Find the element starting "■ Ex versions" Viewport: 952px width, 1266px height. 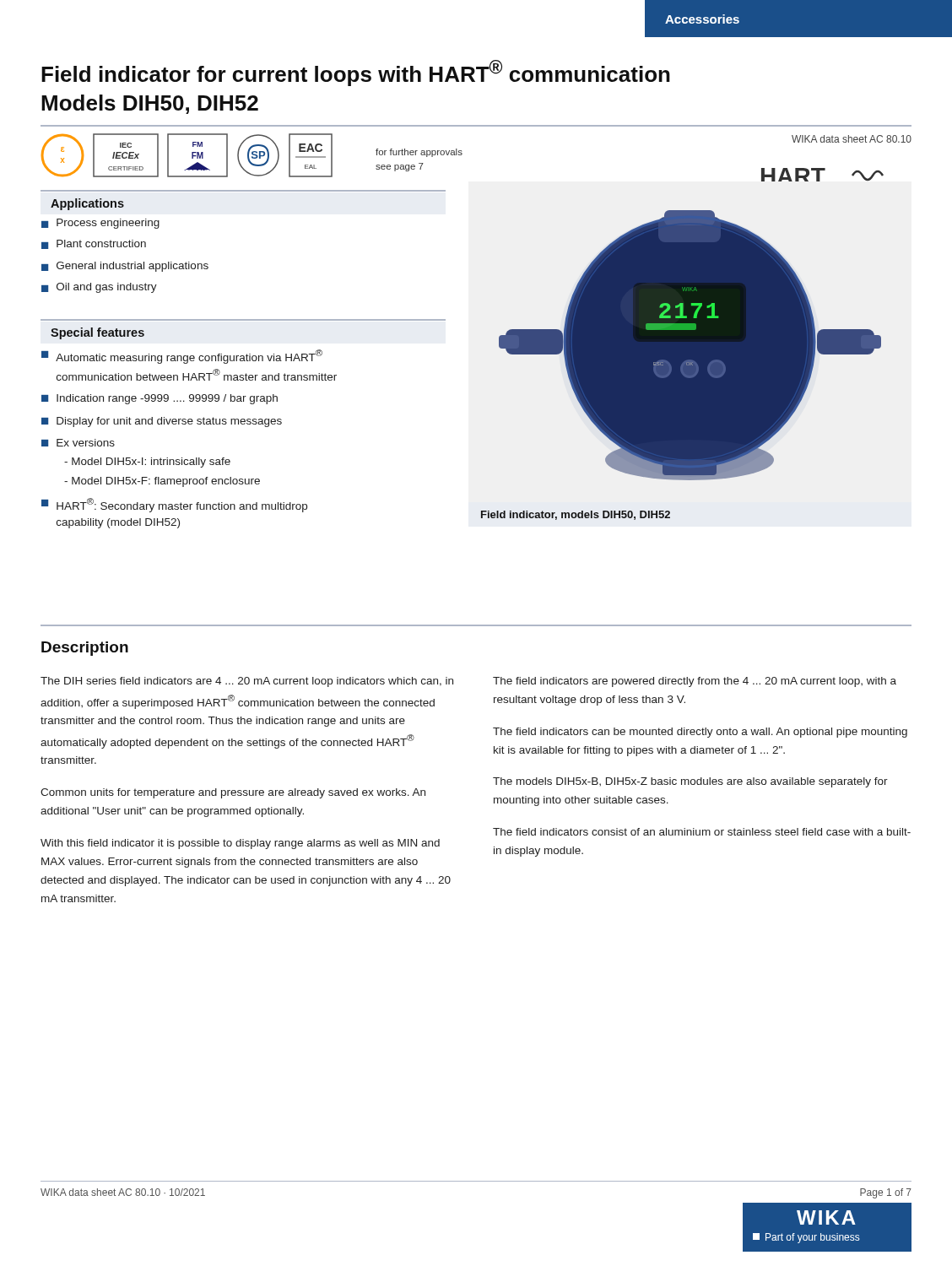click(78, 443)
